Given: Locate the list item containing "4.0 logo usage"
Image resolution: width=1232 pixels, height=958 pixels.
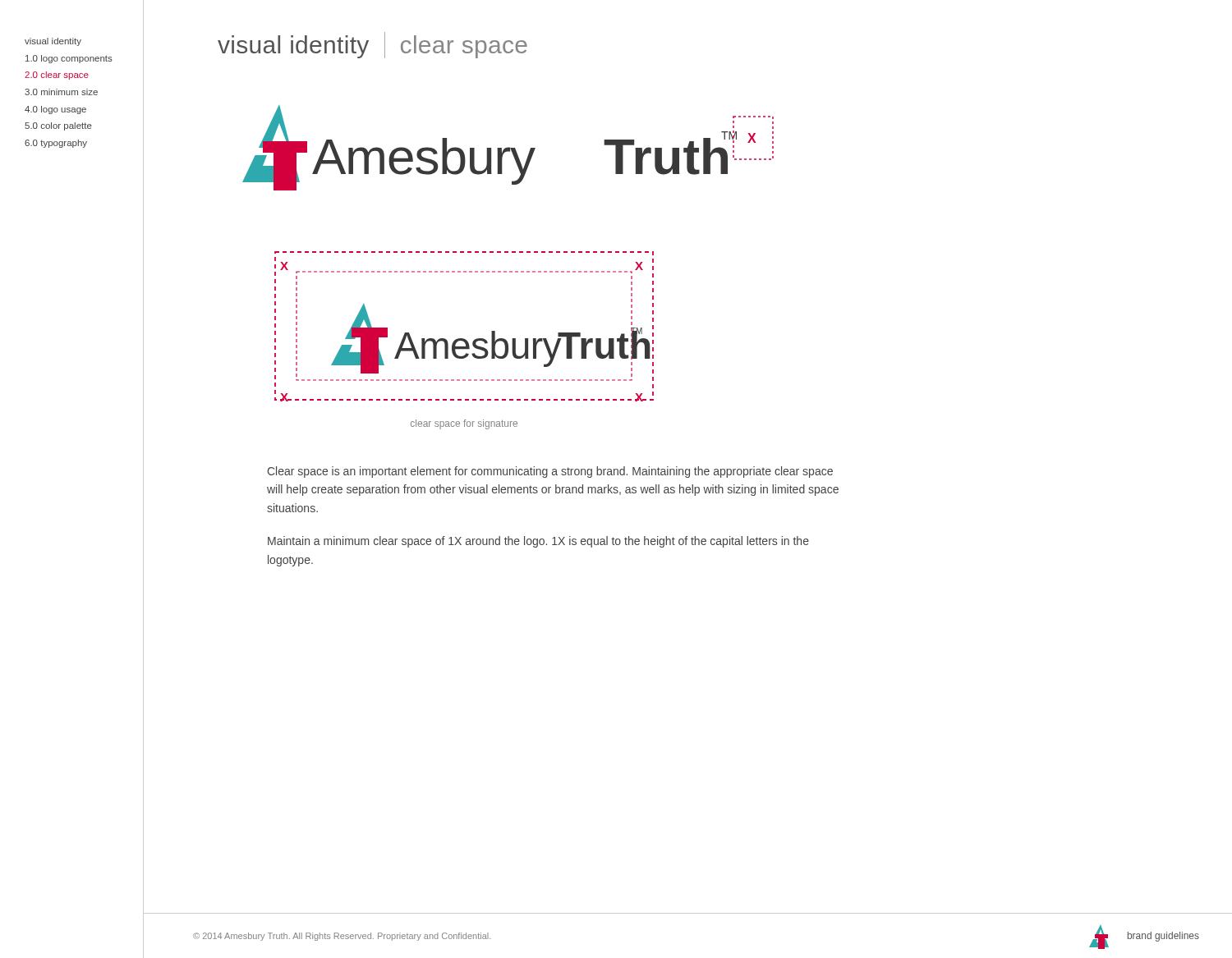Looking at the screenshot, I should (x=56, y=109).
